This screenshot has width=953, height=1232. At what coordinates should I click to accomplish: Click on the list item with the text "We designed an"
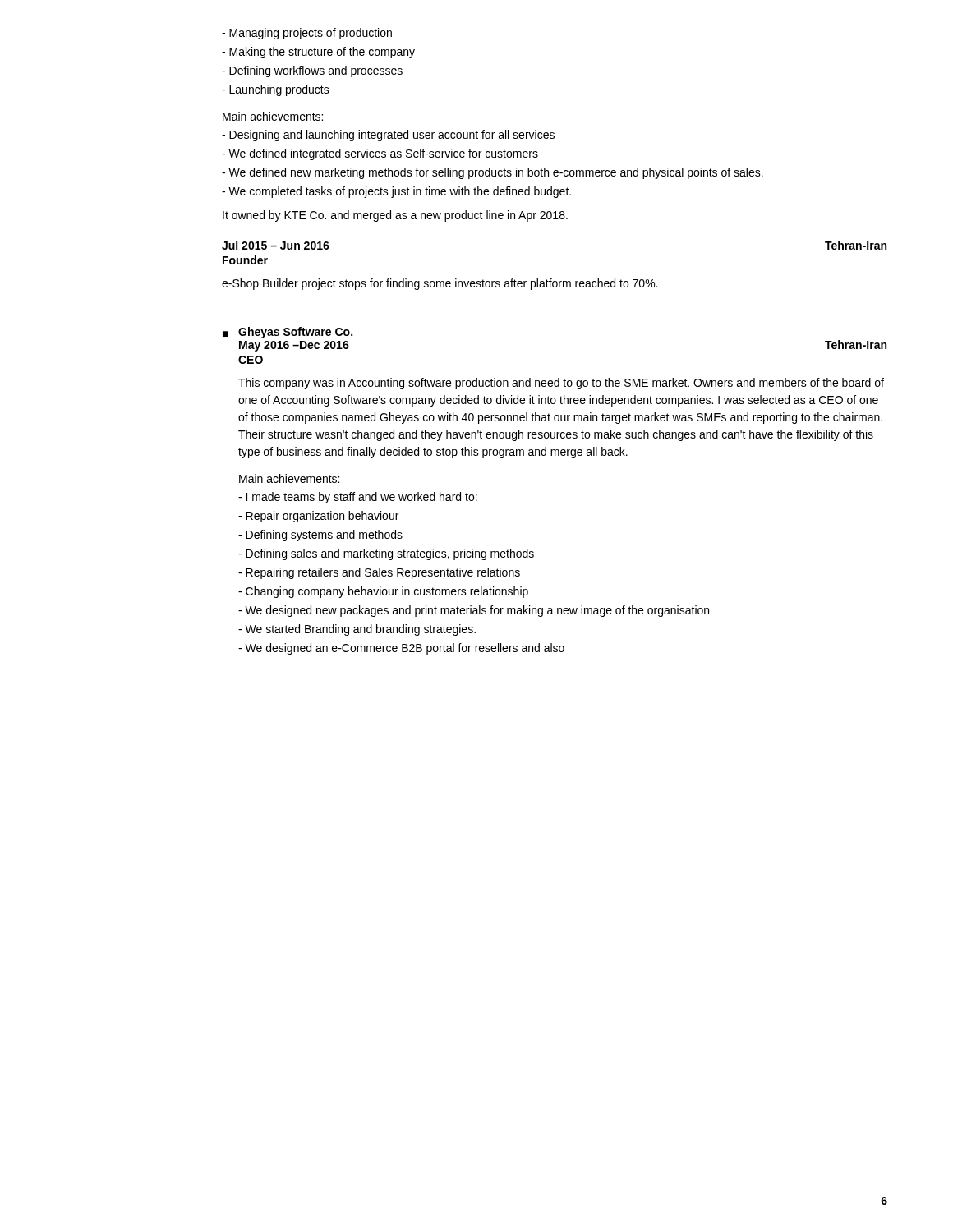click(401, 648)
